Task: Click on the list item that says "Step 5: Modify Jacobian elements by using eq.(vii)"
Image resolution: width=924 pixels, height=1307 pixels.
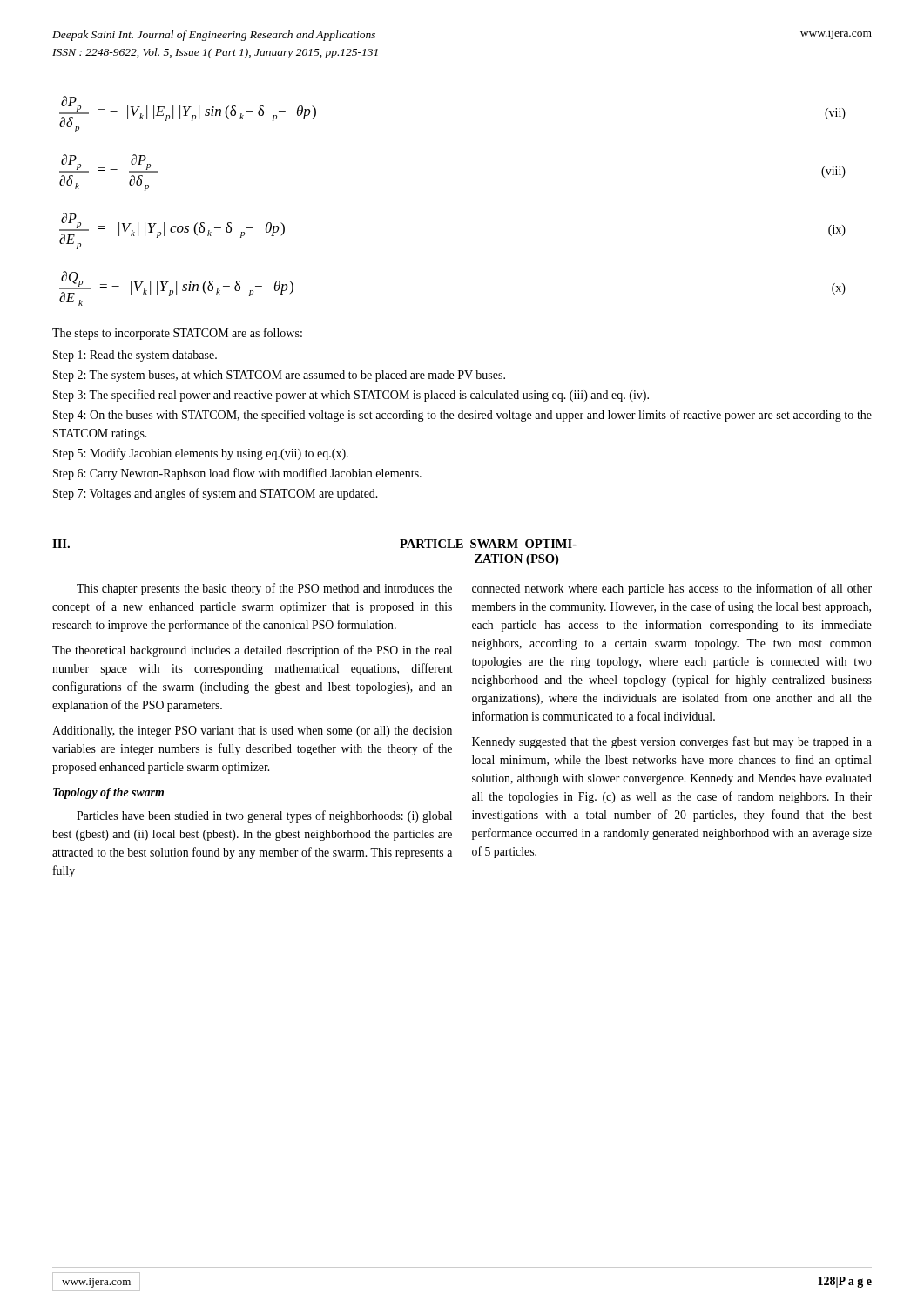Action: (201, 454)
